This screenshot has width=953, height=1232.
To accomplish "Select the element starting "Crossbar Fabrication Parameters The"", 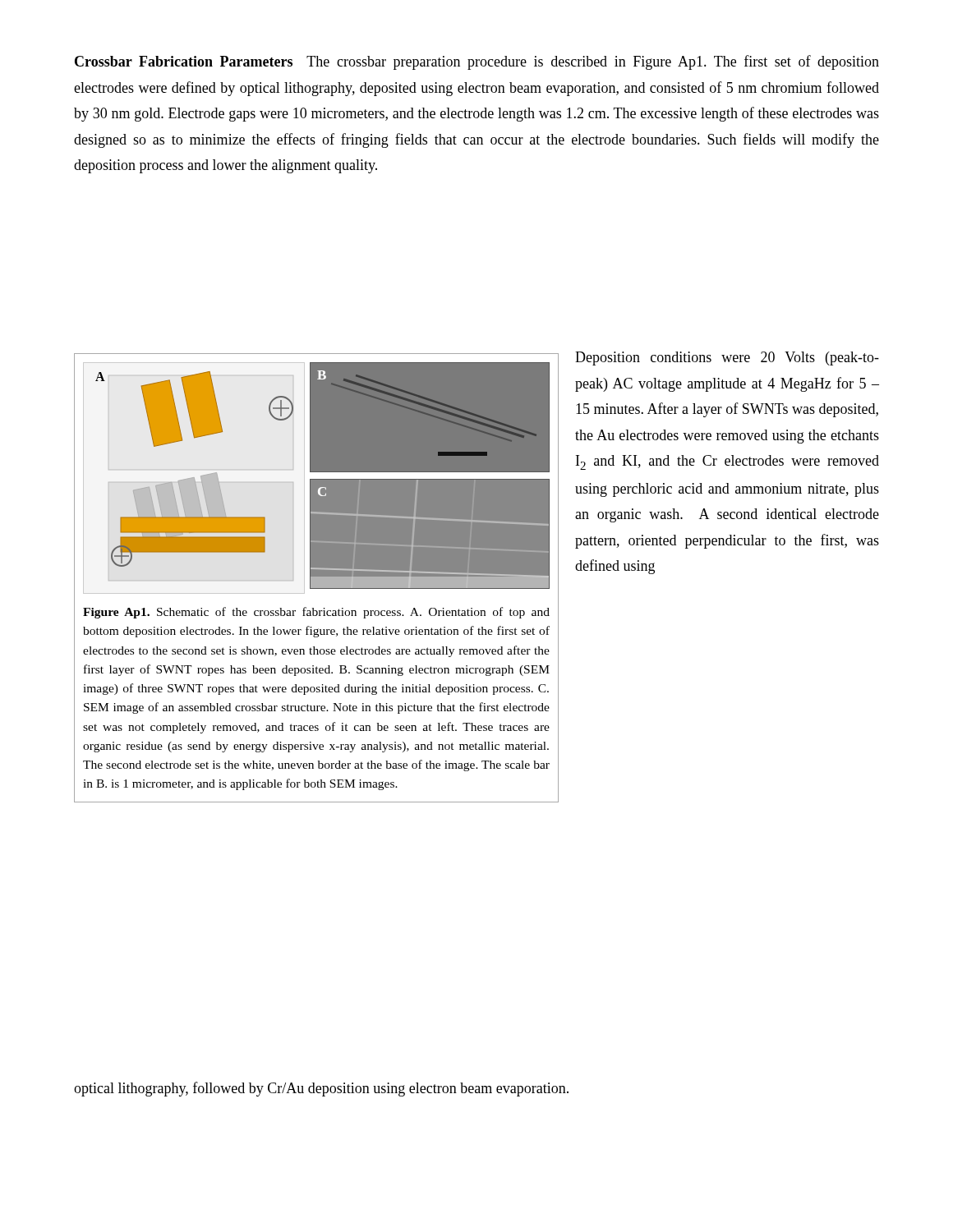I will pos(476,113).
